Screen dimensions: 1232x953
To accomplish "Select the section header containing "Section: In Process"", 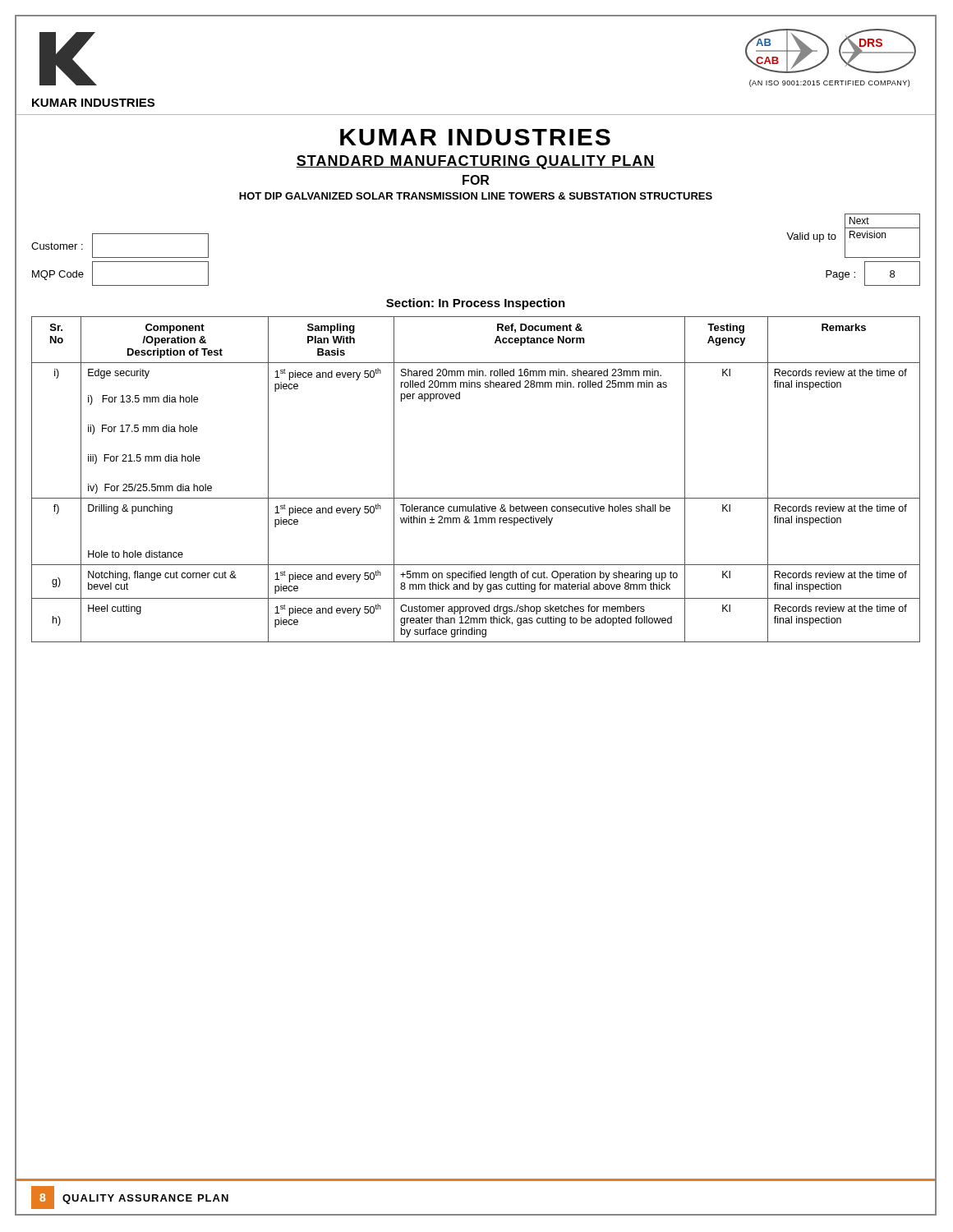I will point(476,303).
